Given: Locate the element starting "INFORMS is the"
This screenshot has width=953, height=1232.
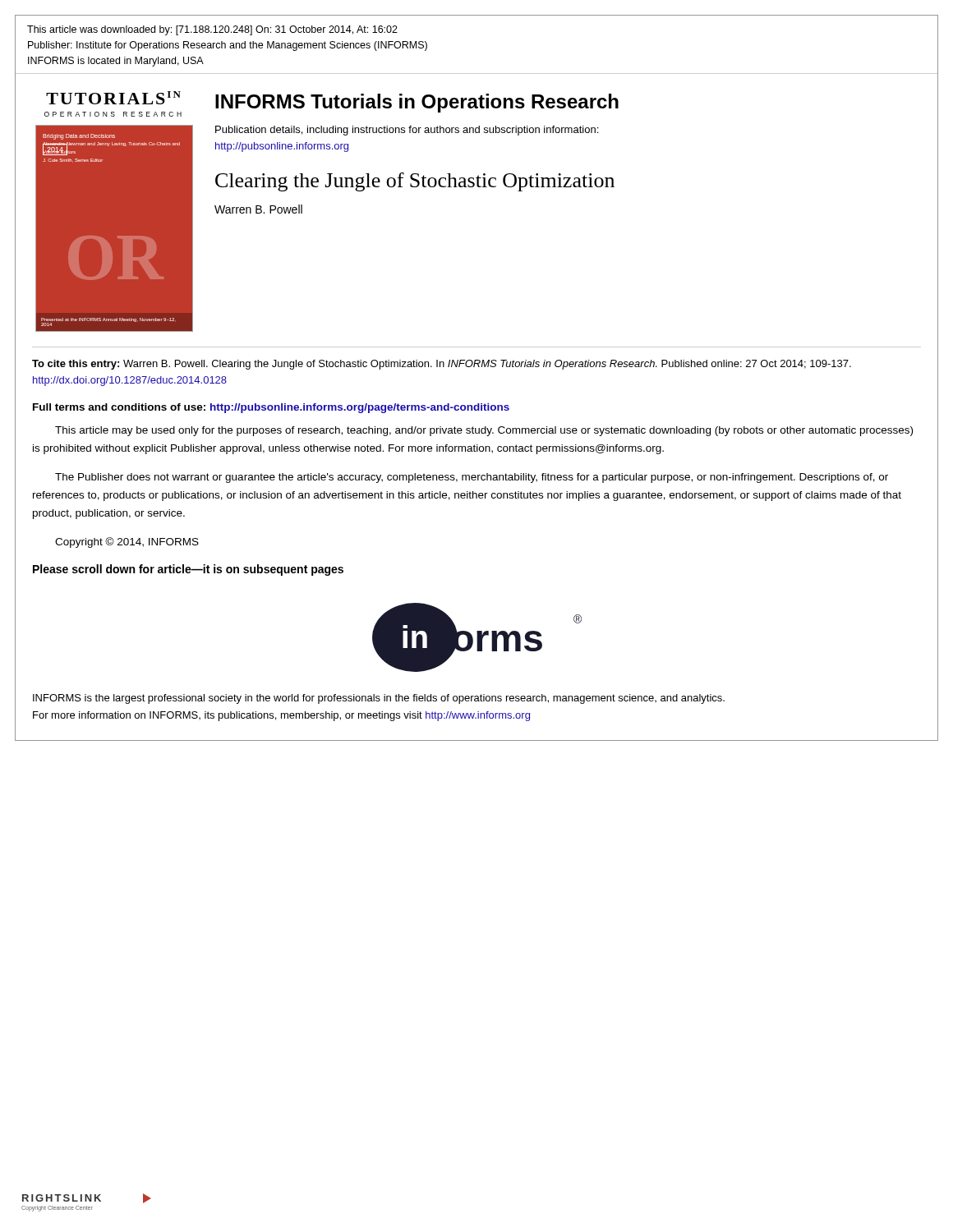Looking at the screenshot, I should tap(379, 706).
